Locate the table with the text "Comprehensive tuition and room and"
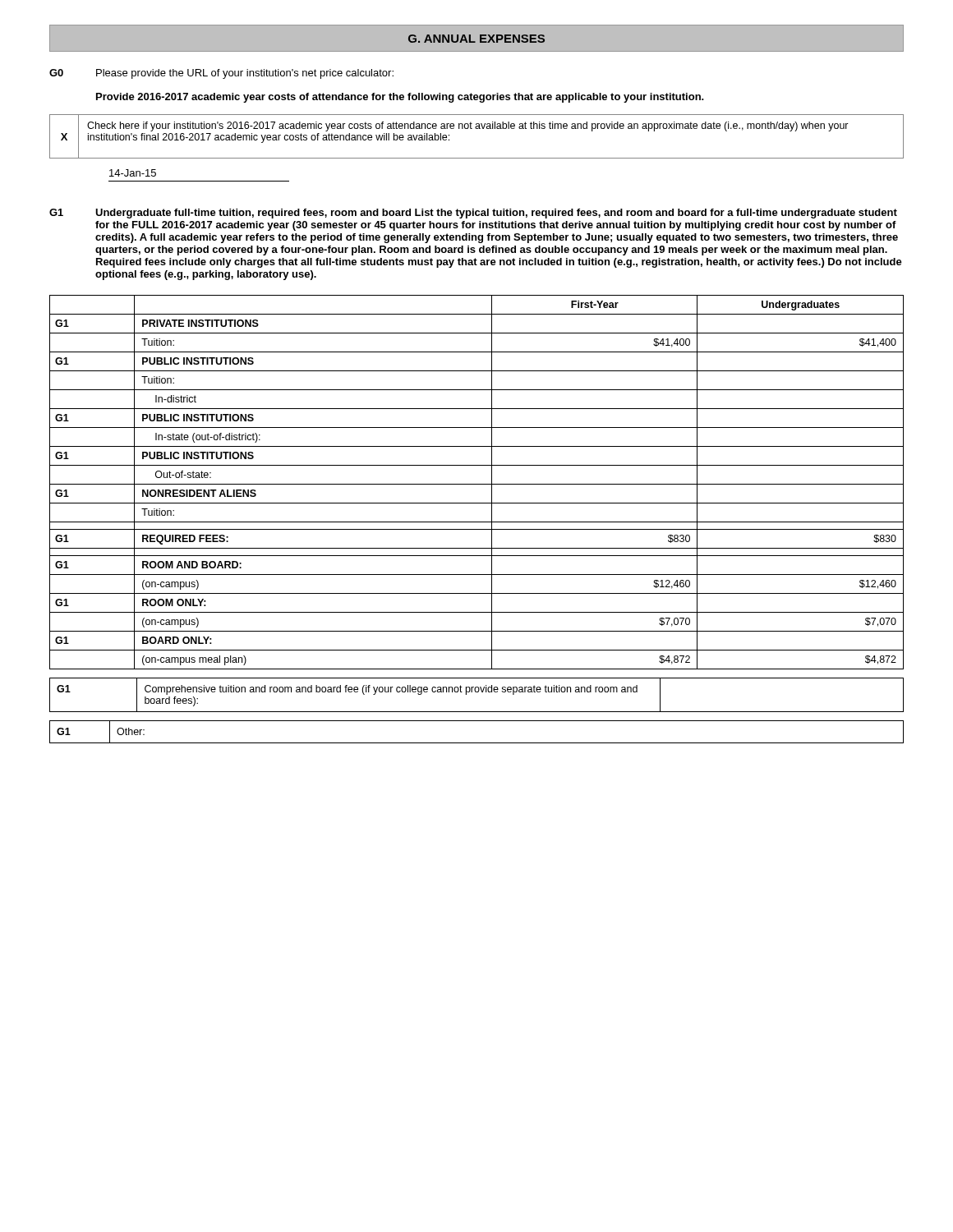The width and height of the screenshot is (953, 1232). click(476, 695)
